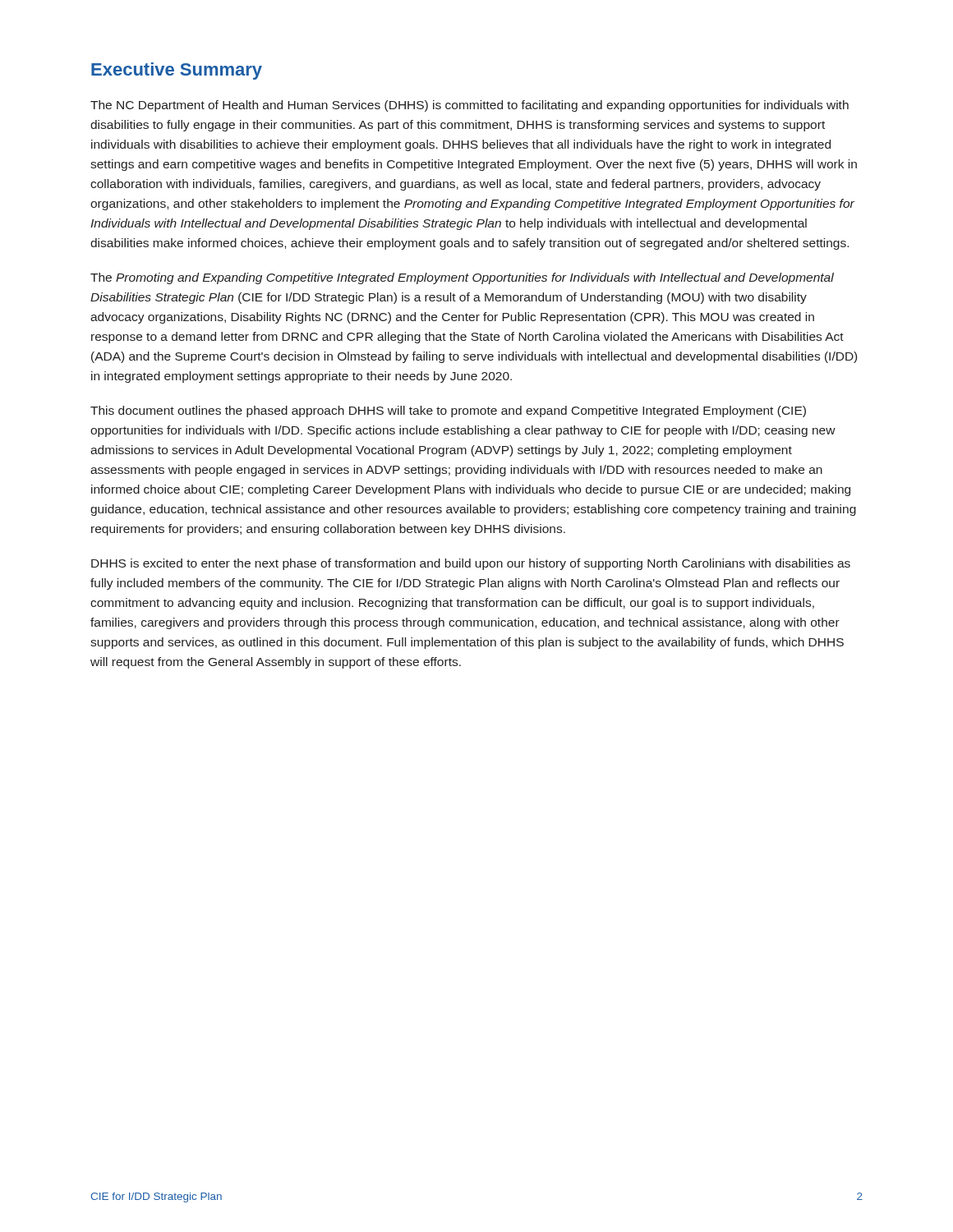Locate the block starting "DHHS is excited to"
Viewport: 953px width, 1232px height.
pyautogui.click(x=470, y=613)
